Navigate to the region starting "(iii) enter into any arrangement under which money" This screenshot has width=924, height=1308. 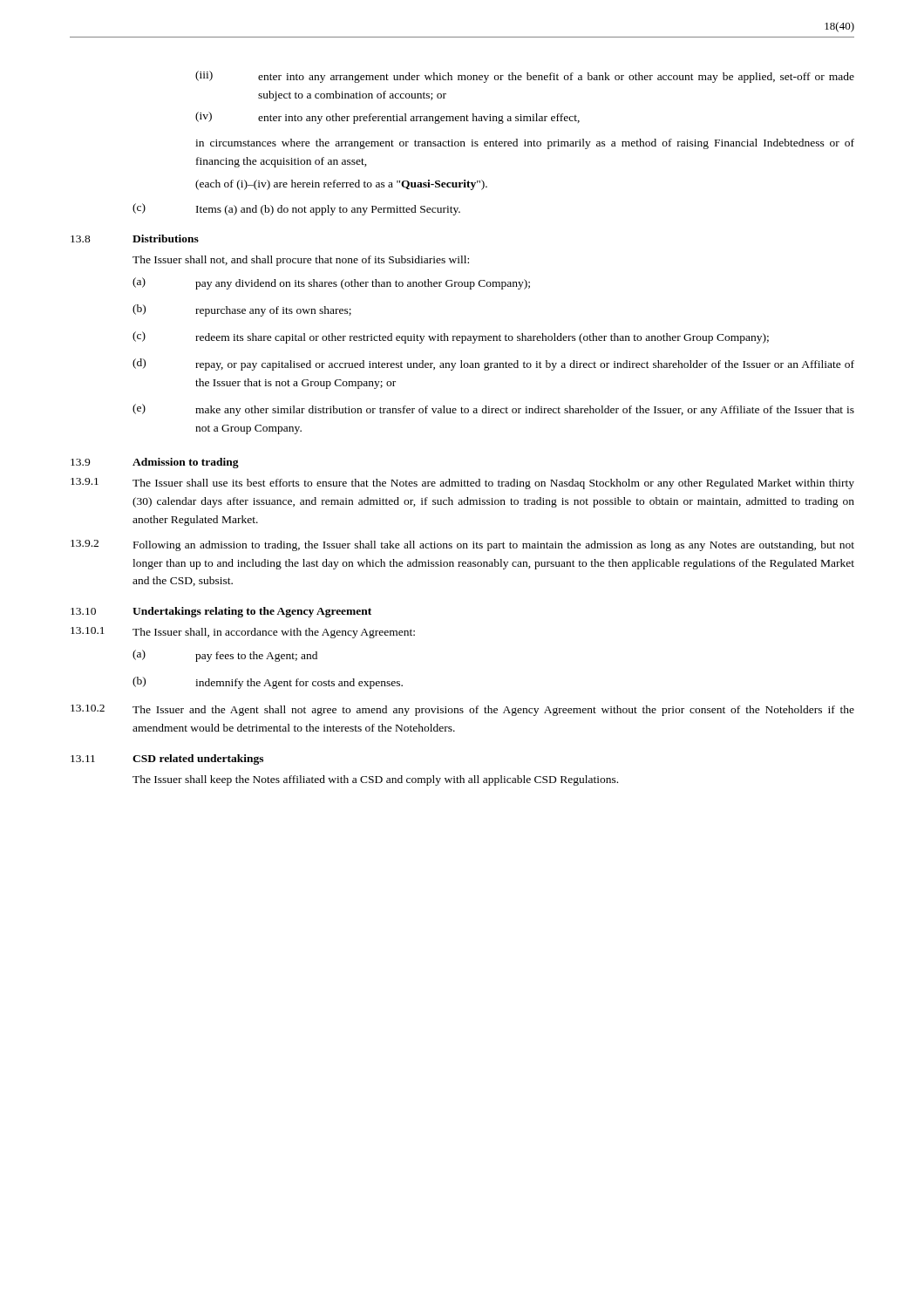click(525, 86)
